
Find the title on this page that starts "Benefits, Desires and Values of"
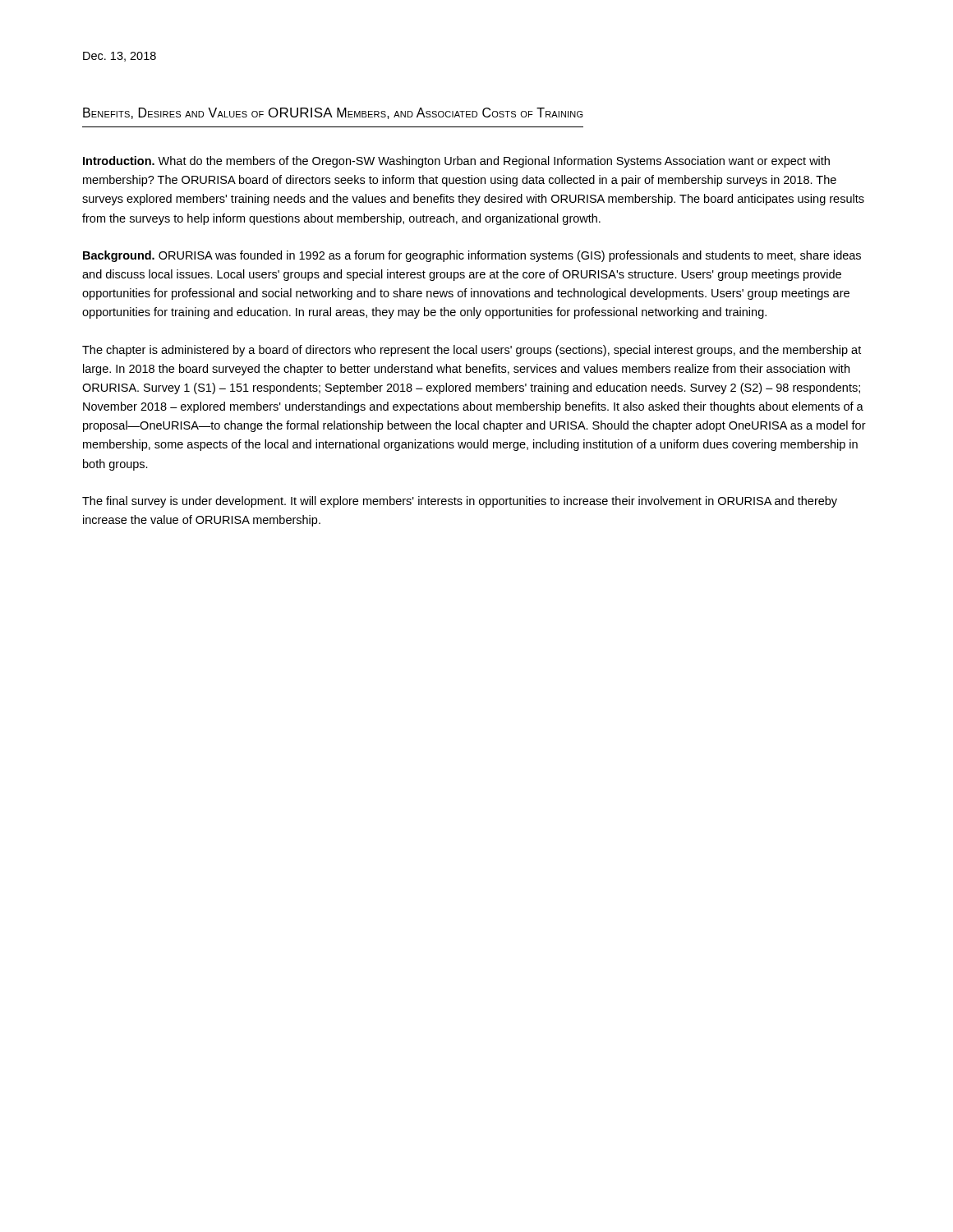pyautogui.click(x=333, y=113)
